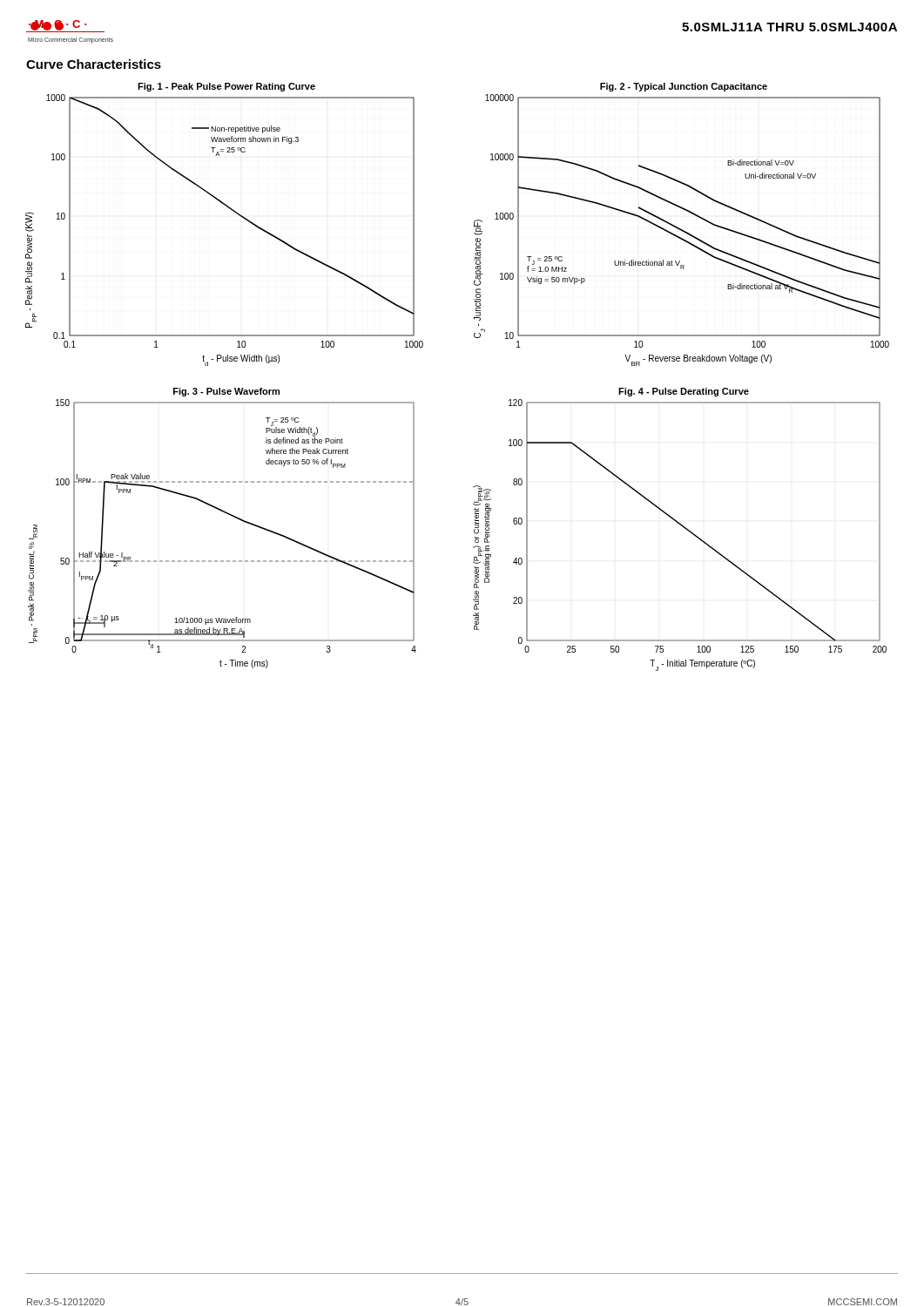Locate the region starting "Curve Characteristics"
This screenshot has height=1307, width=924.
point(94,64)
